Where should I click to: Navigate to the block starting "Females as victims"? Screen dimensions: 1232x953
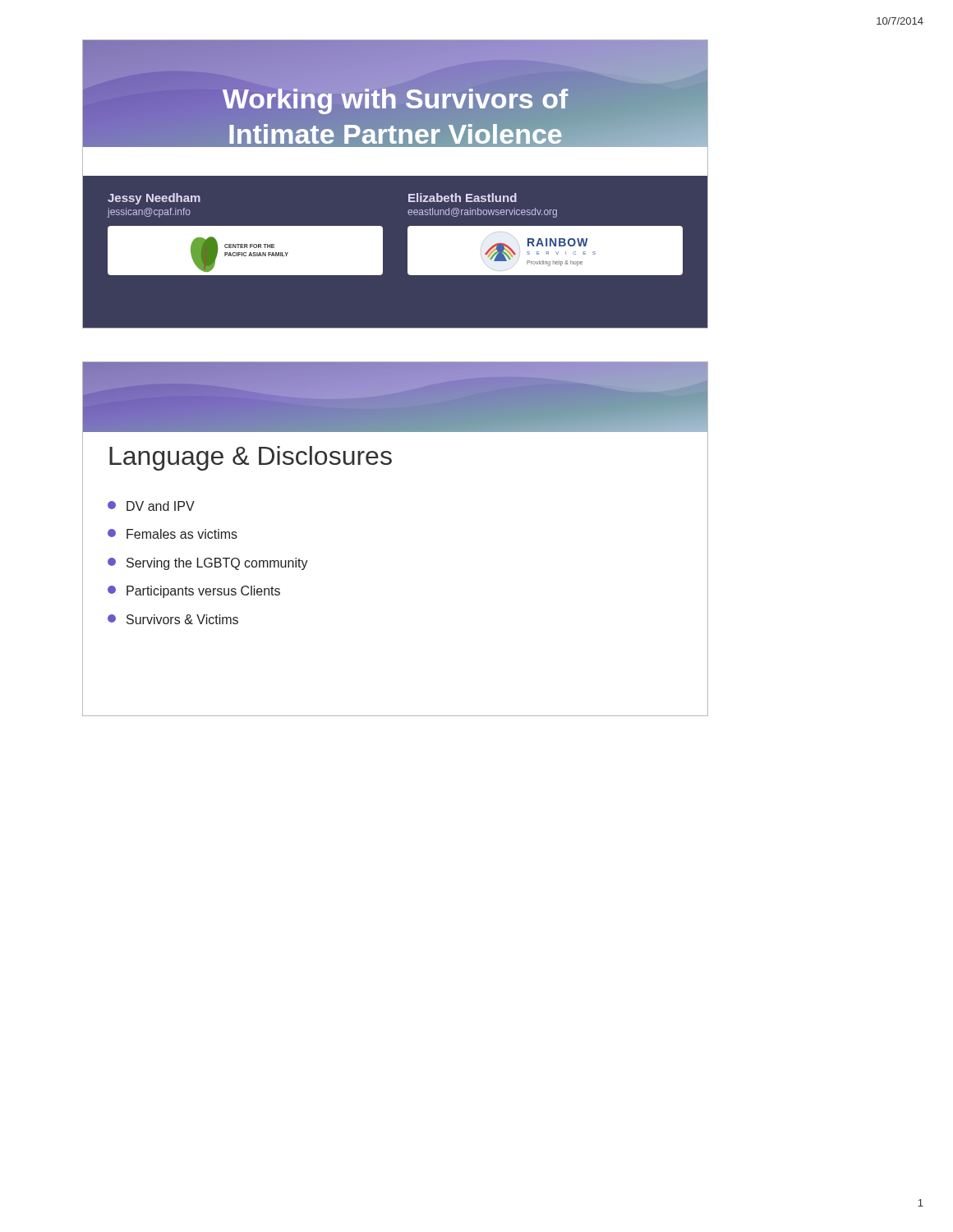173,535
